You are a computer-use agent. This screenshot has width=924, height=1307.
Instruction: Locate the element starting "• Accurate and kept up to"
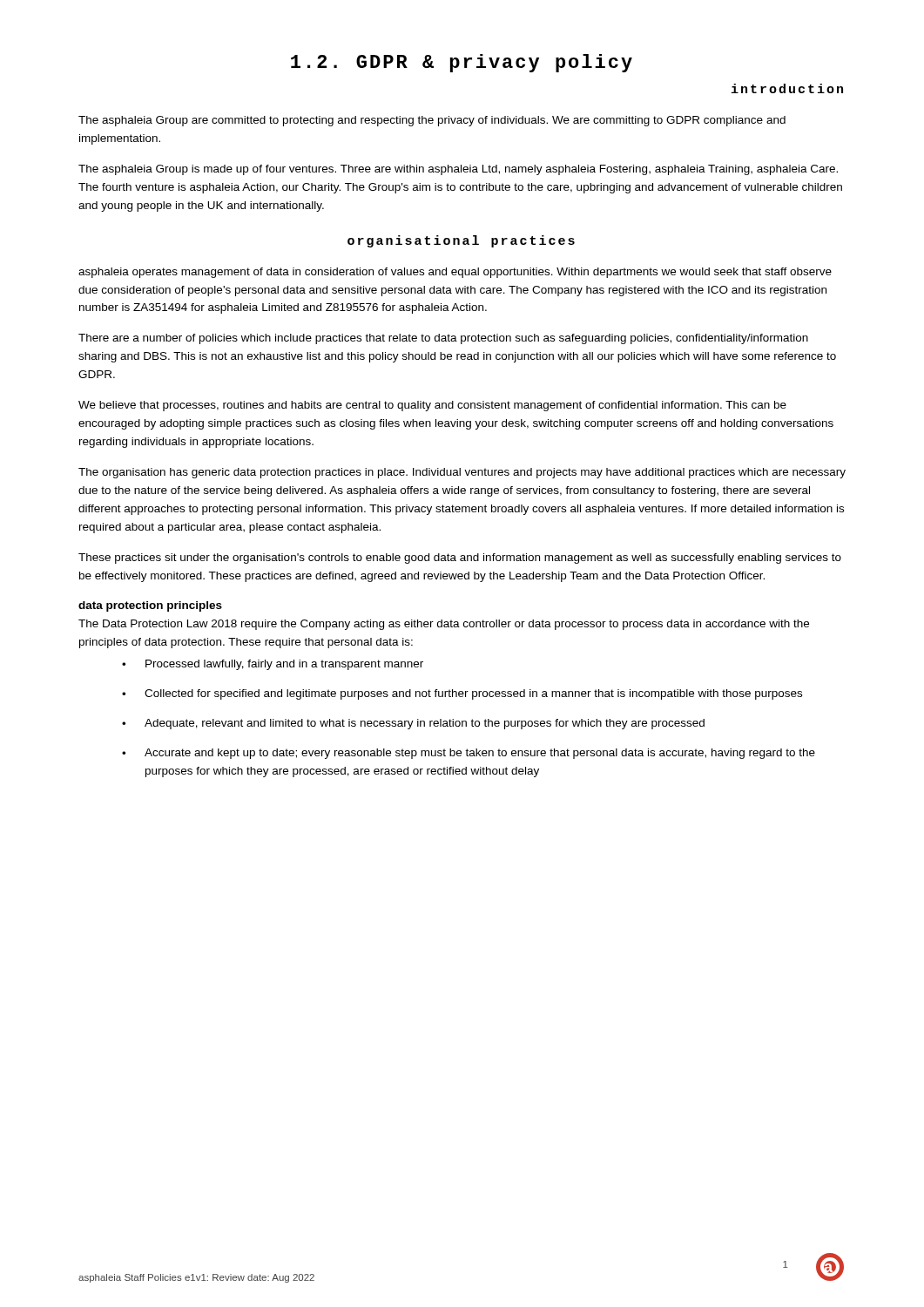pos(484,762)
